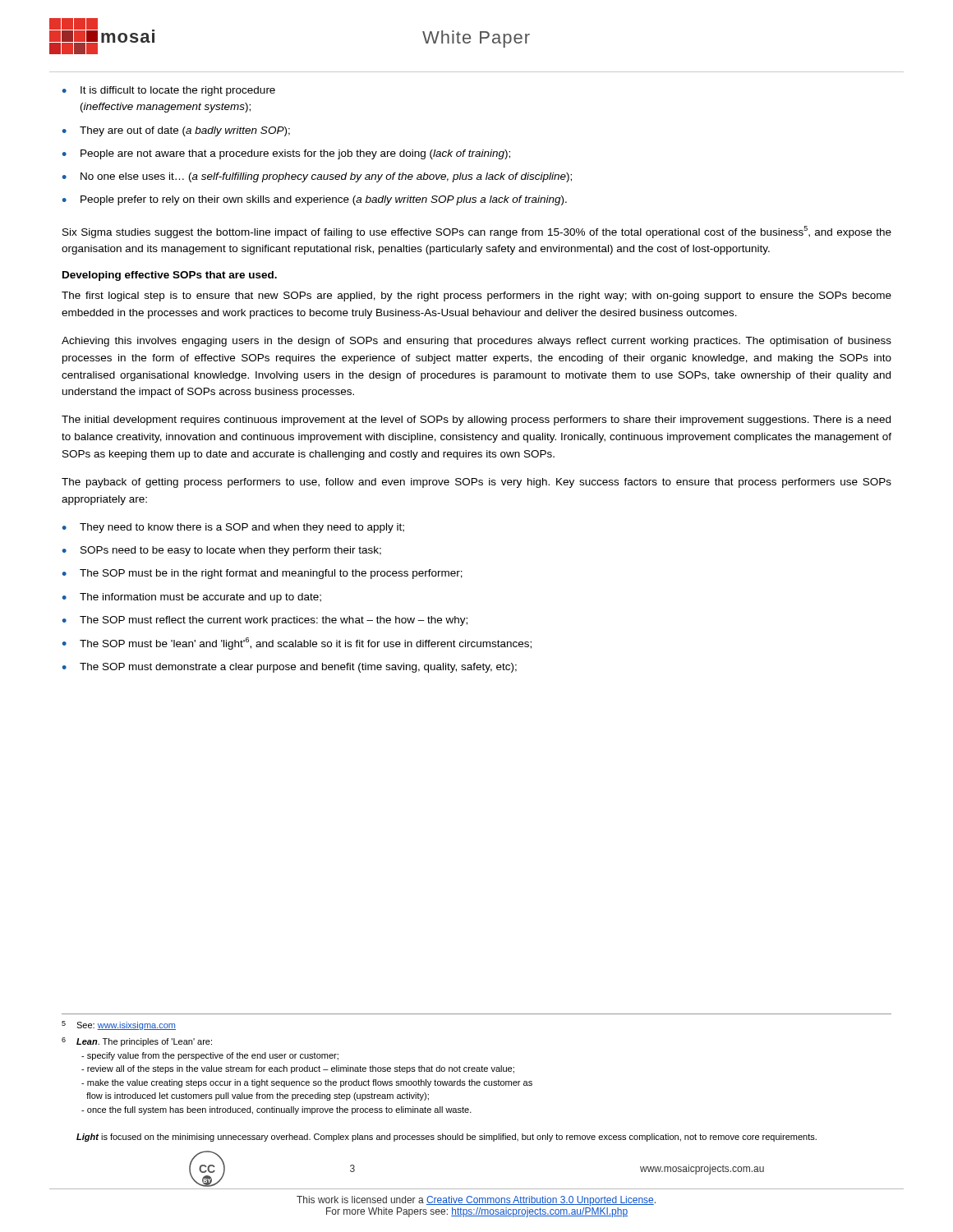Image resolution: width=953 pixels, height=1232 pixels.
Task: Find the text block starting "• SOPs need to"
Action: [x=222, y=551]
